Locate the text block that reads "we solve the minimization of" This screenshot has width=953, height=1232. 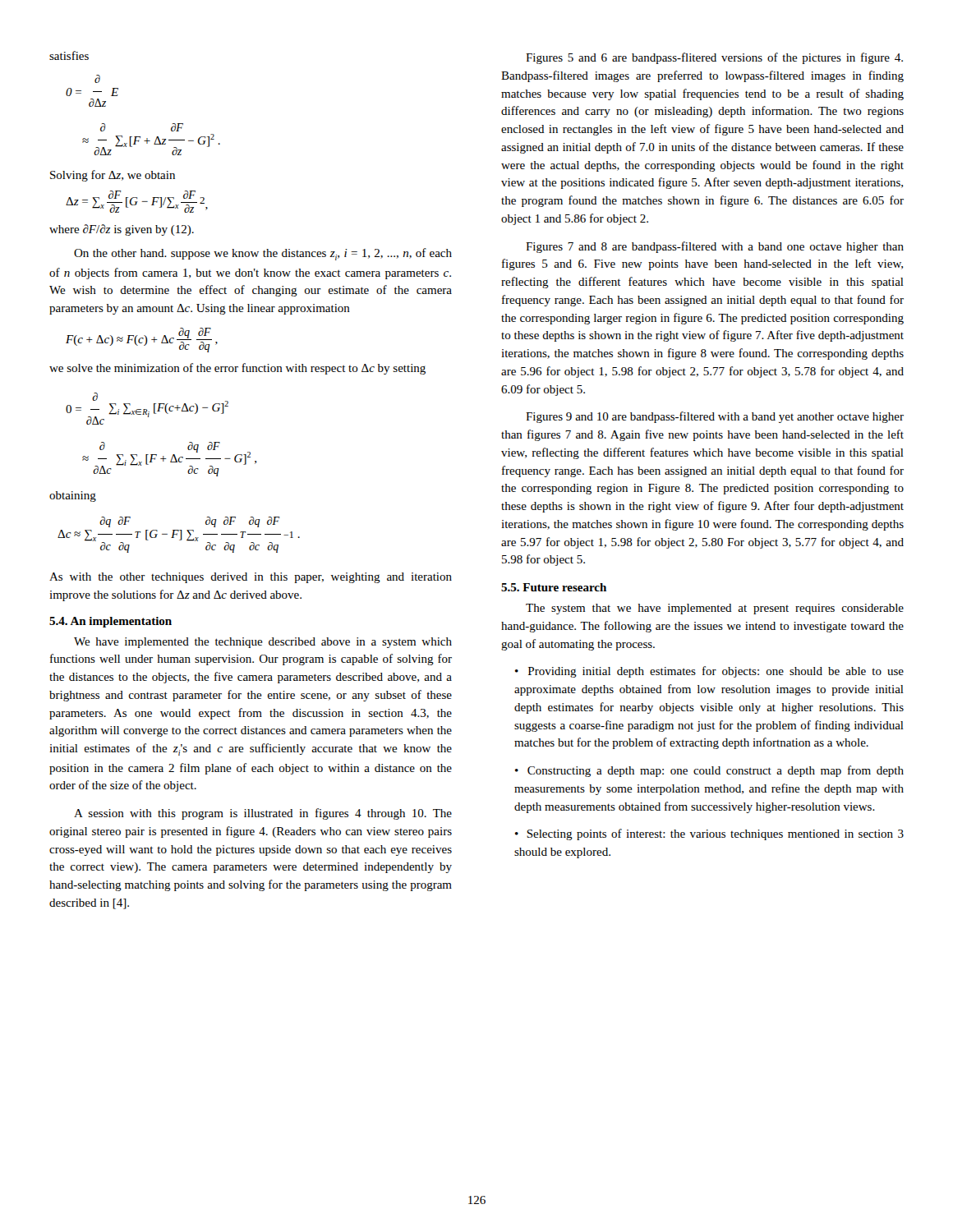(238, 368)
